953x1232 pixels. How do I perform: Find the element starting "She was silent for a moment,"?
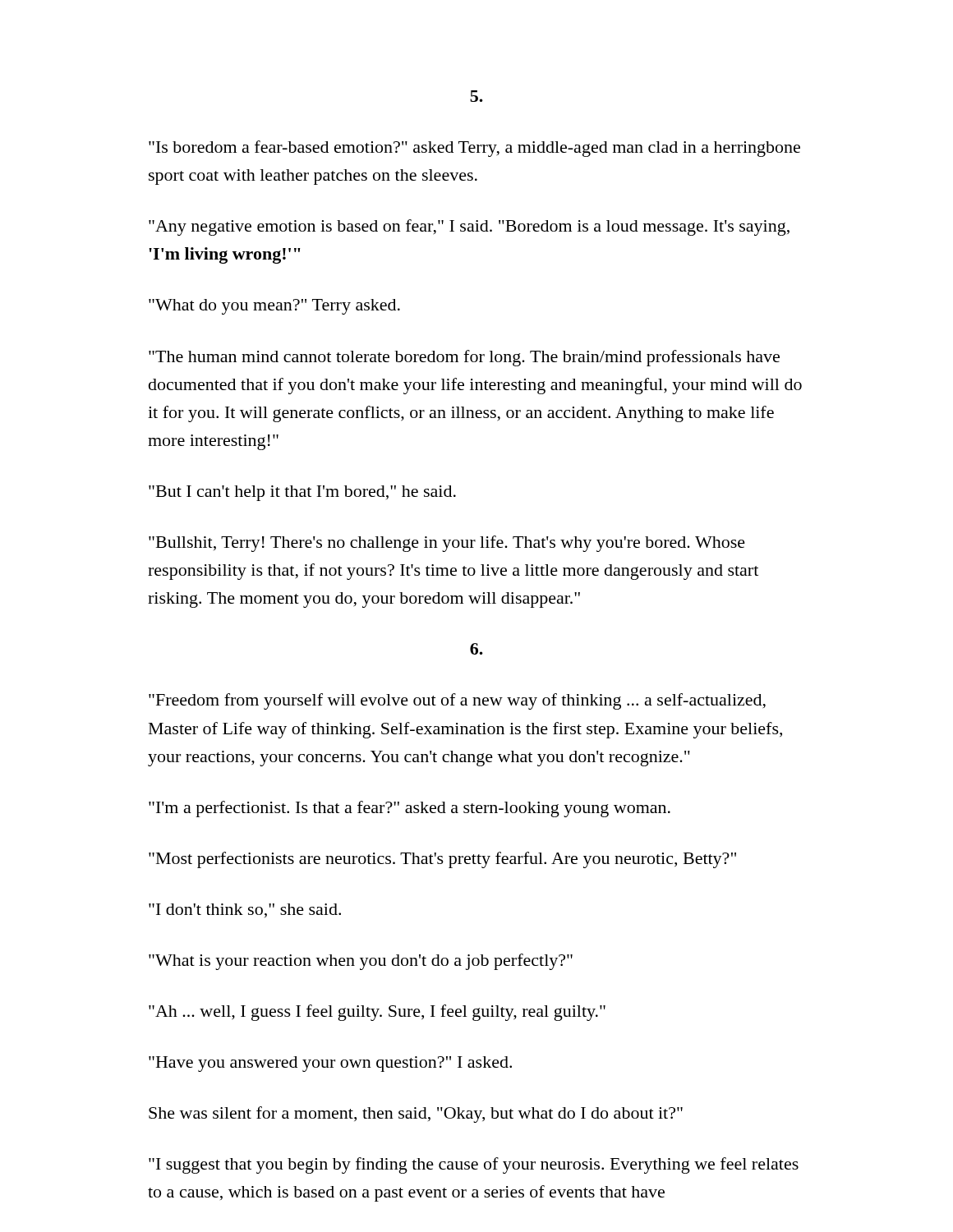(416, 1113)
